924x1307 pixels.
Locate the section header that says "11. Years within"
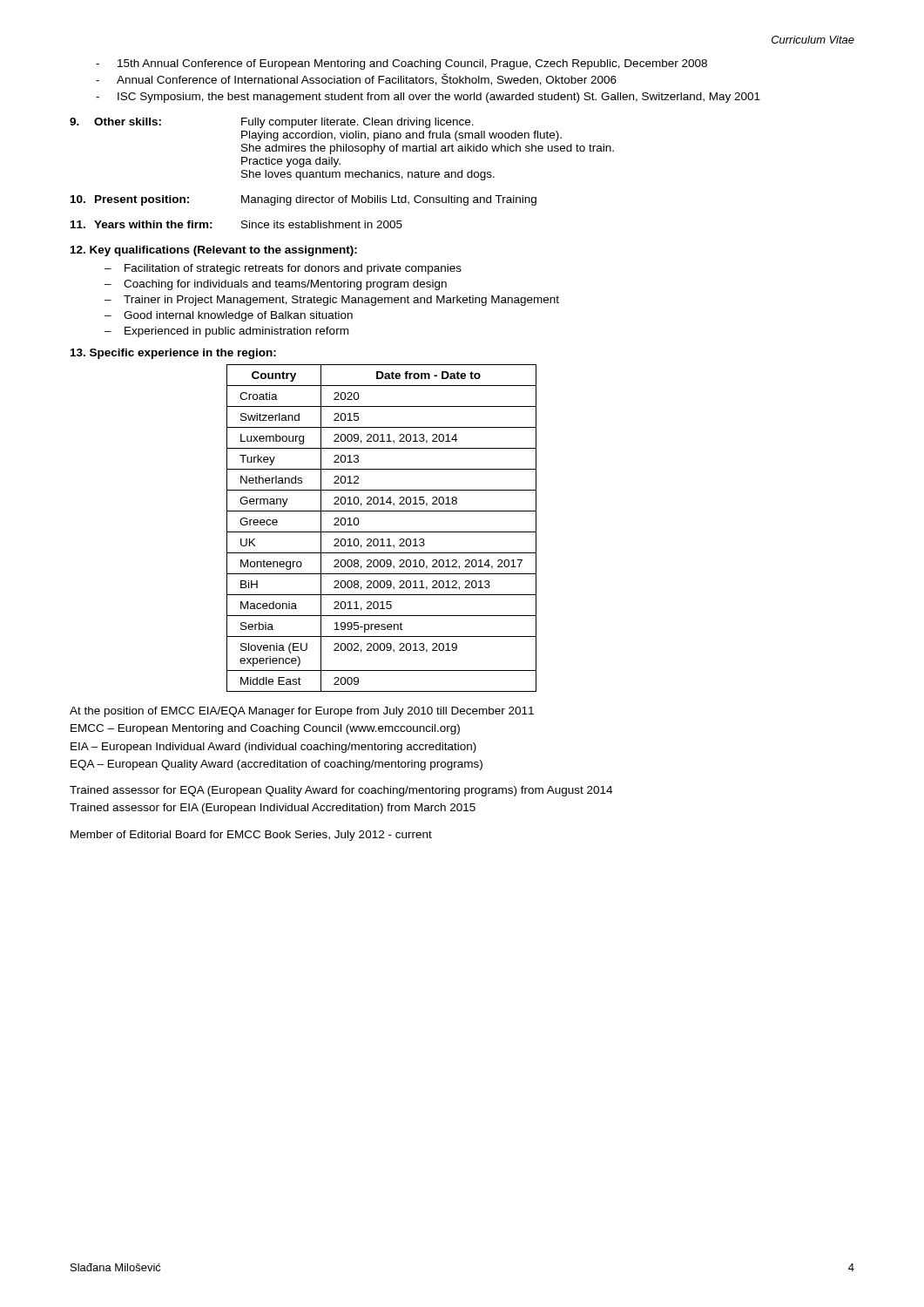(154, 224)
